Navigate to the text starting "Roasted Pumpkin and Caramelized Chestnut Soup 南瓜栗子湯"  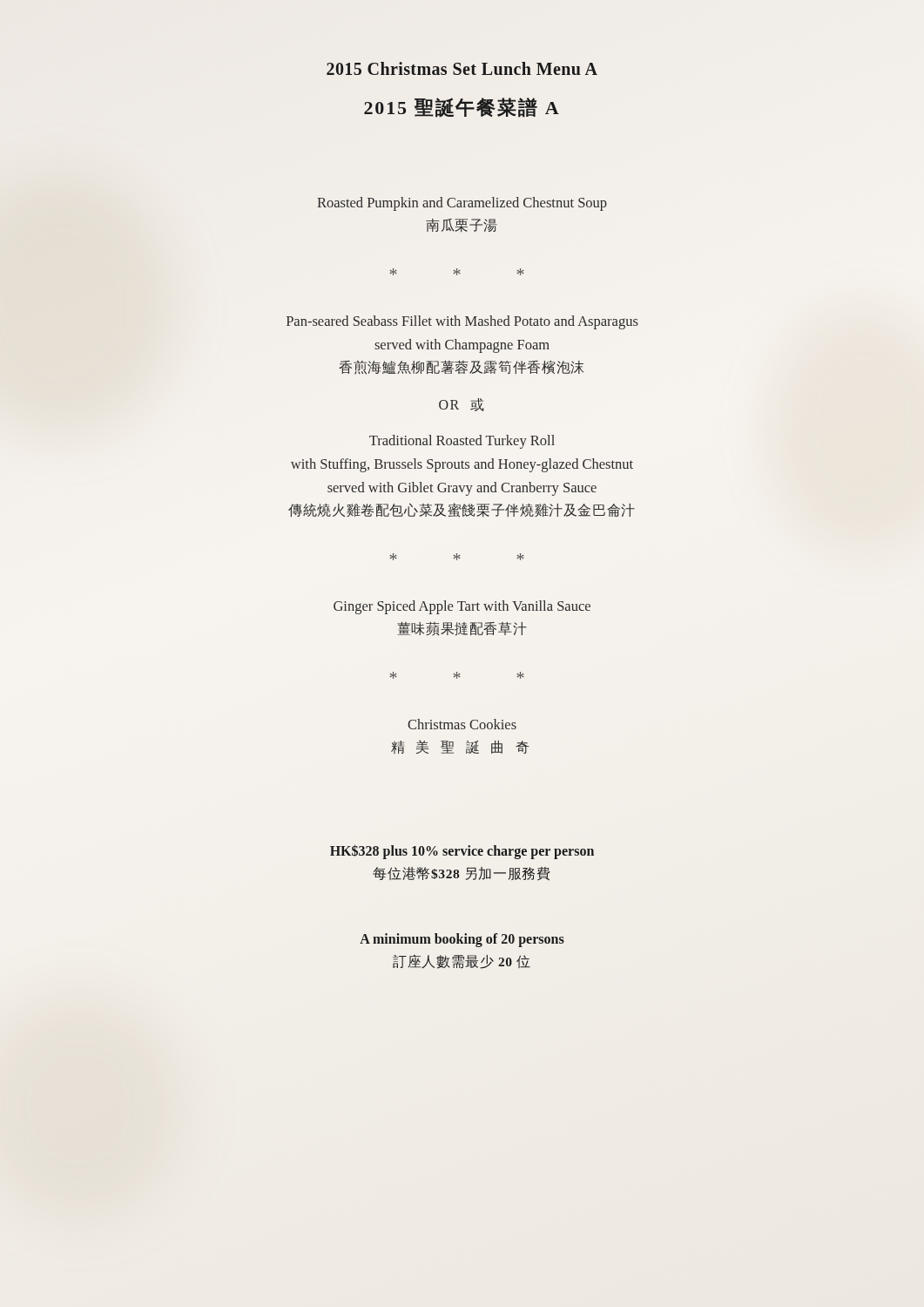(462, 214)
